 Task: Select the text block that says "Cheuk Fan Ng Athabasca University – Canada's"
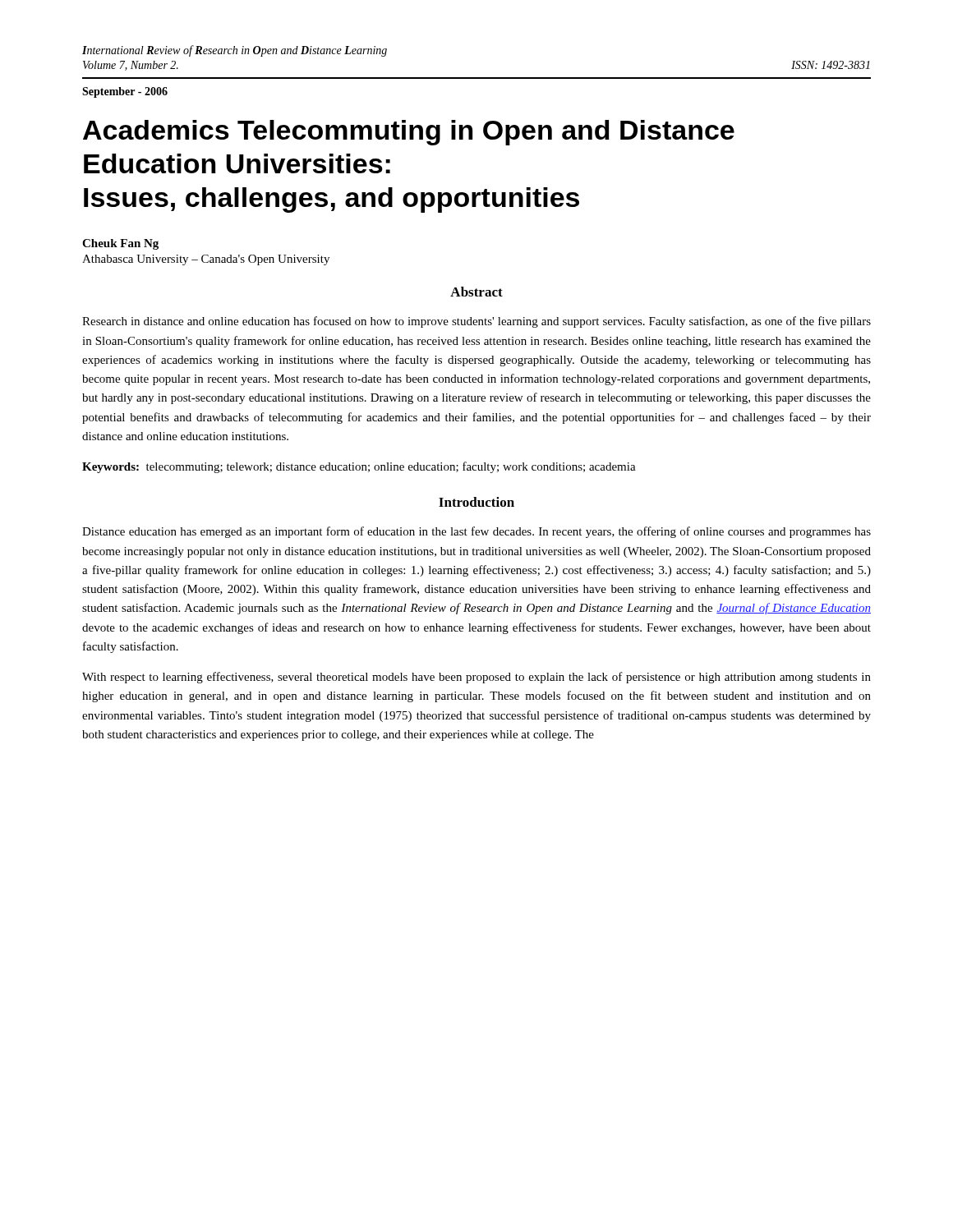click(x=120, y=244)
